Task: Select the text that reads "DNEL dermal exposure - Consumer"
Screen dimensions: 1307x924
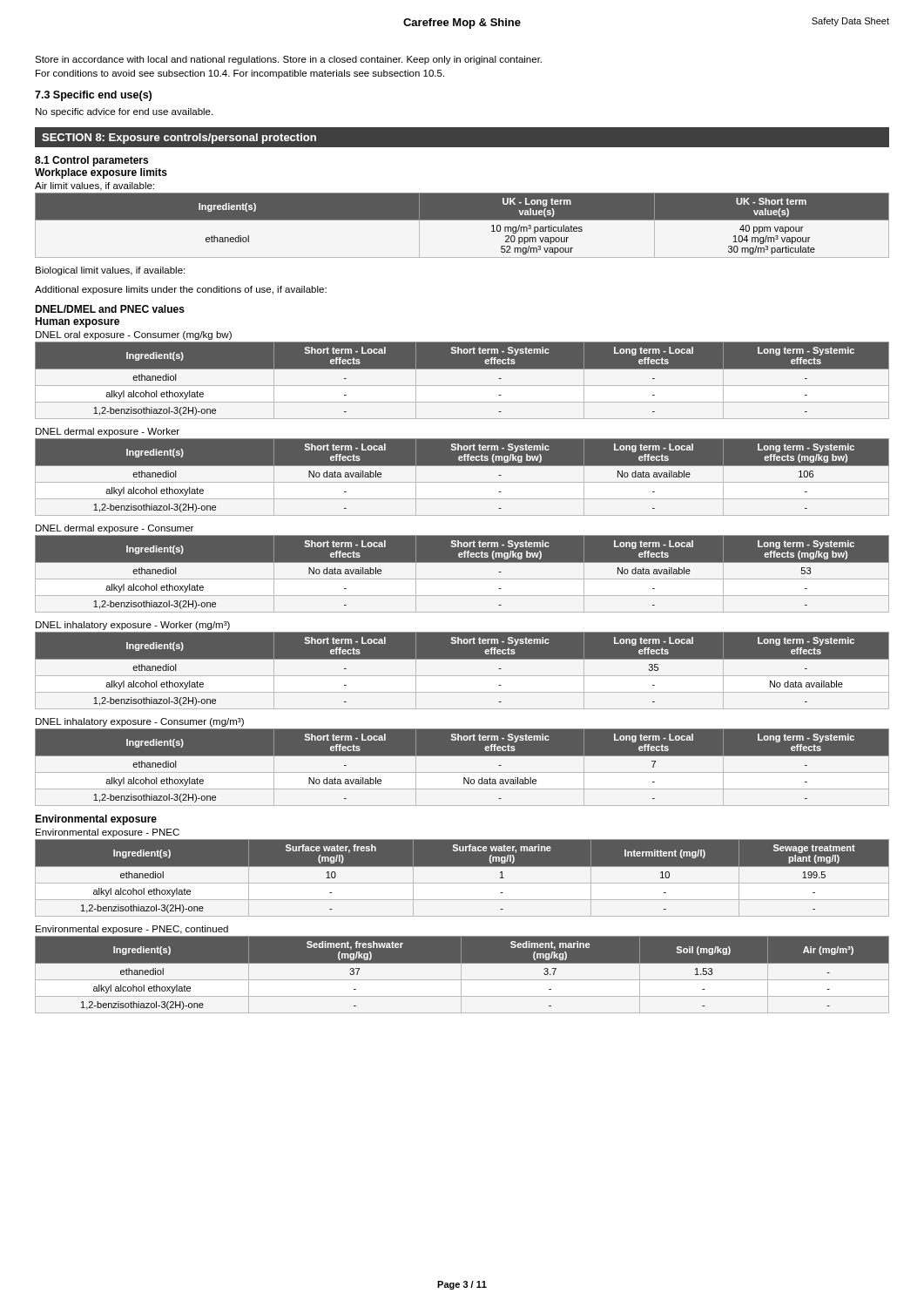Action: coord(114,528)
